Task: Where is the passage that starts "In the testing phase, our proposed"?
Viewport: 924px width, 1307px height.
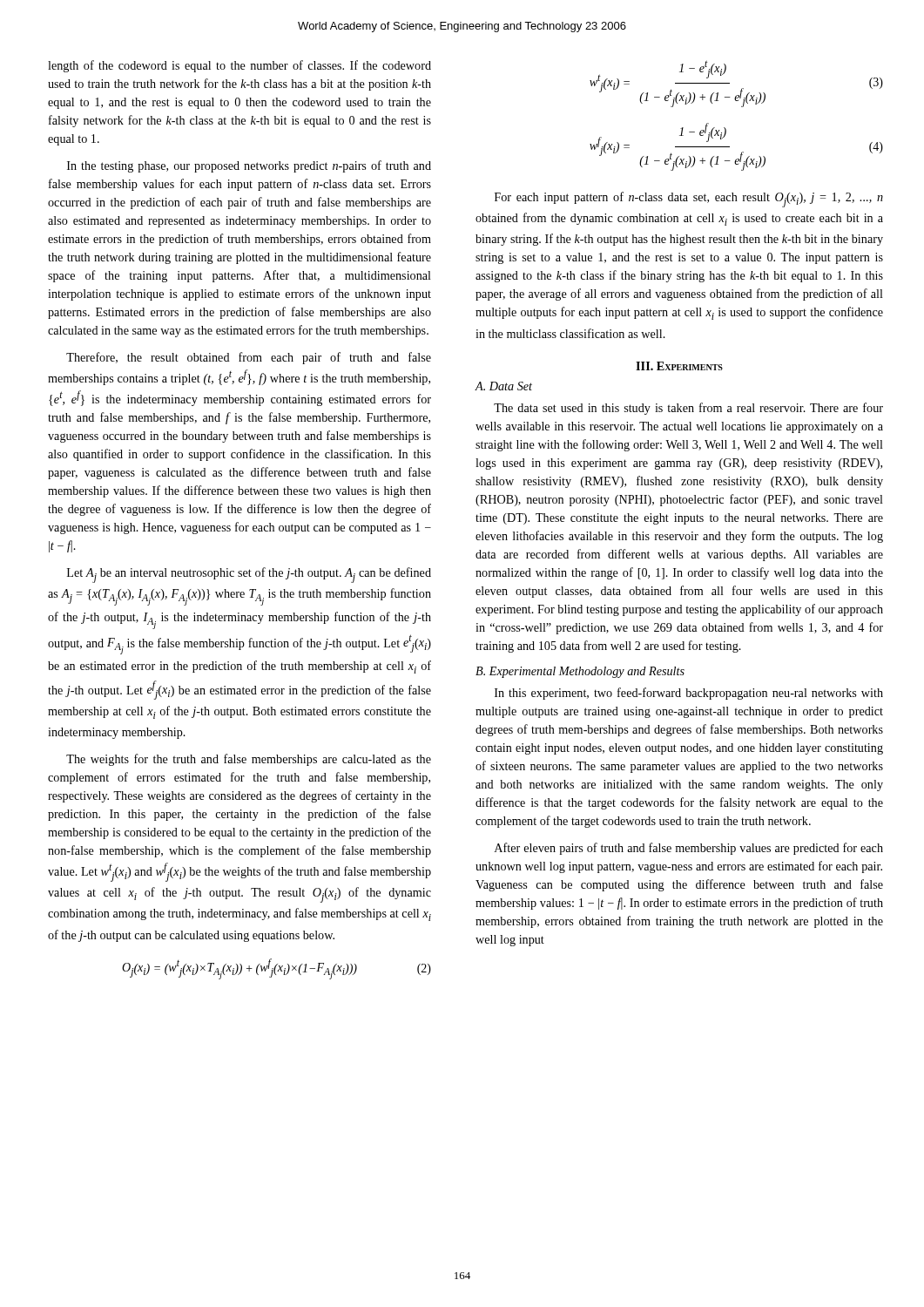Action: point(239,249)
